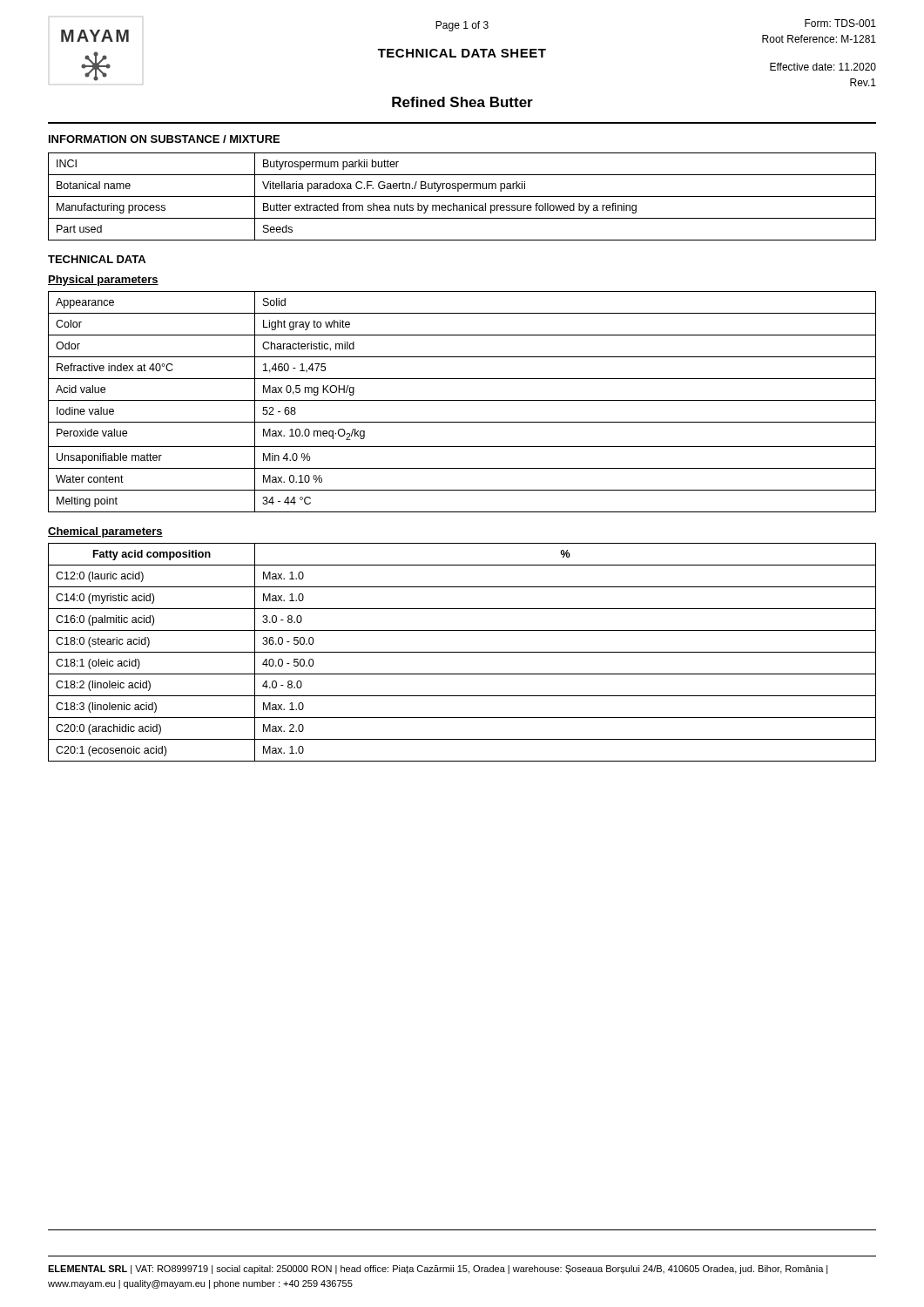Click on the section header with the text "Chemical parameters"
This screenshot has width=924, height=1307.
pos(105,531)
